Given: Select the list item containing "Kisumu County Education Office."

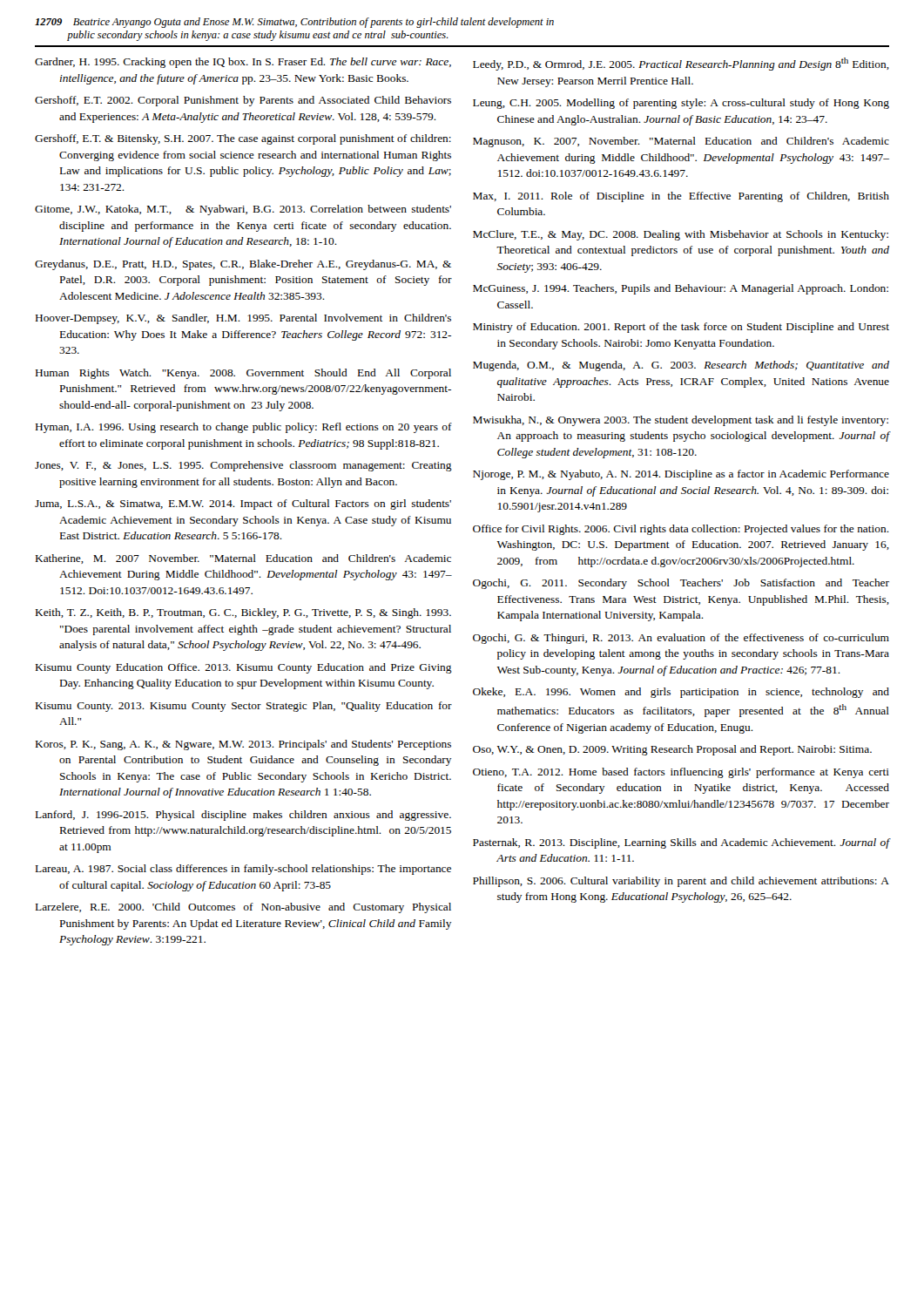Looking at the screenshot, I should (x=243, y=675).
